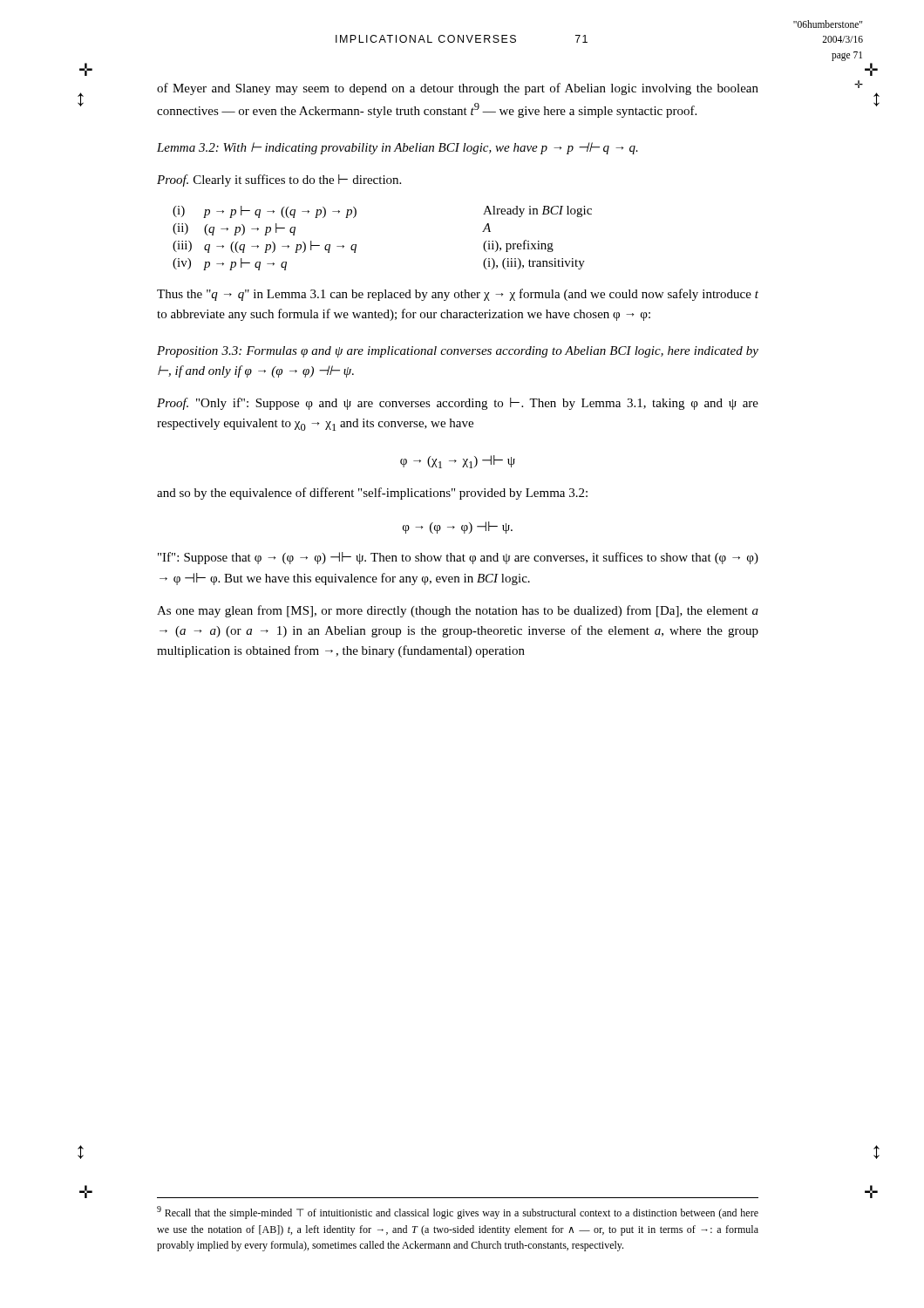Screen dimensions: 1308x924
Task: Select the text block starting "φ → (χ1 → χ1) ⊣⊢ ψ"
Action: pyautogui.click(x=458, y=462)
